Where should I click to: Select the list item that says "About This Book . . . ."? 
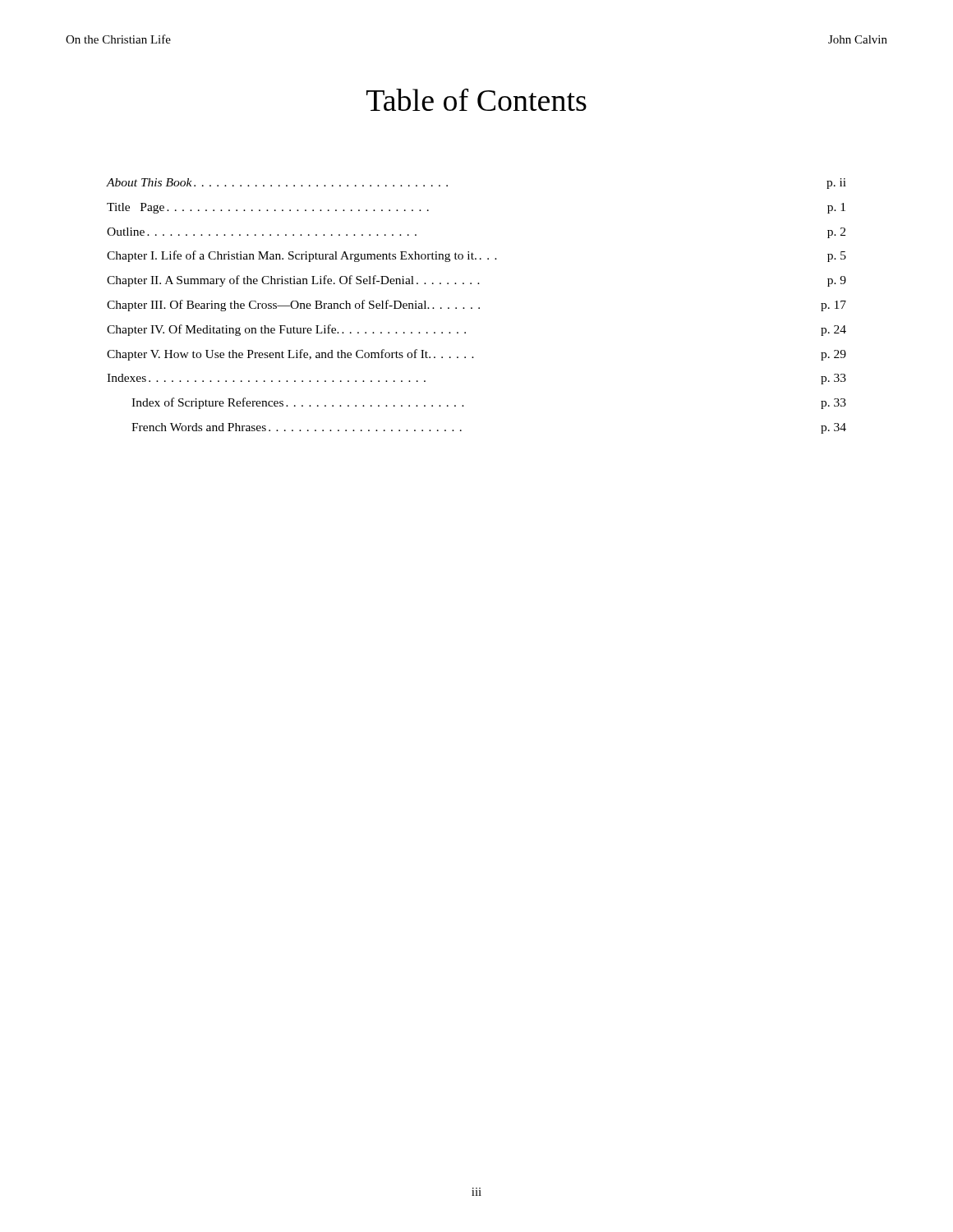pyautogui.click(x=148, y=184)
